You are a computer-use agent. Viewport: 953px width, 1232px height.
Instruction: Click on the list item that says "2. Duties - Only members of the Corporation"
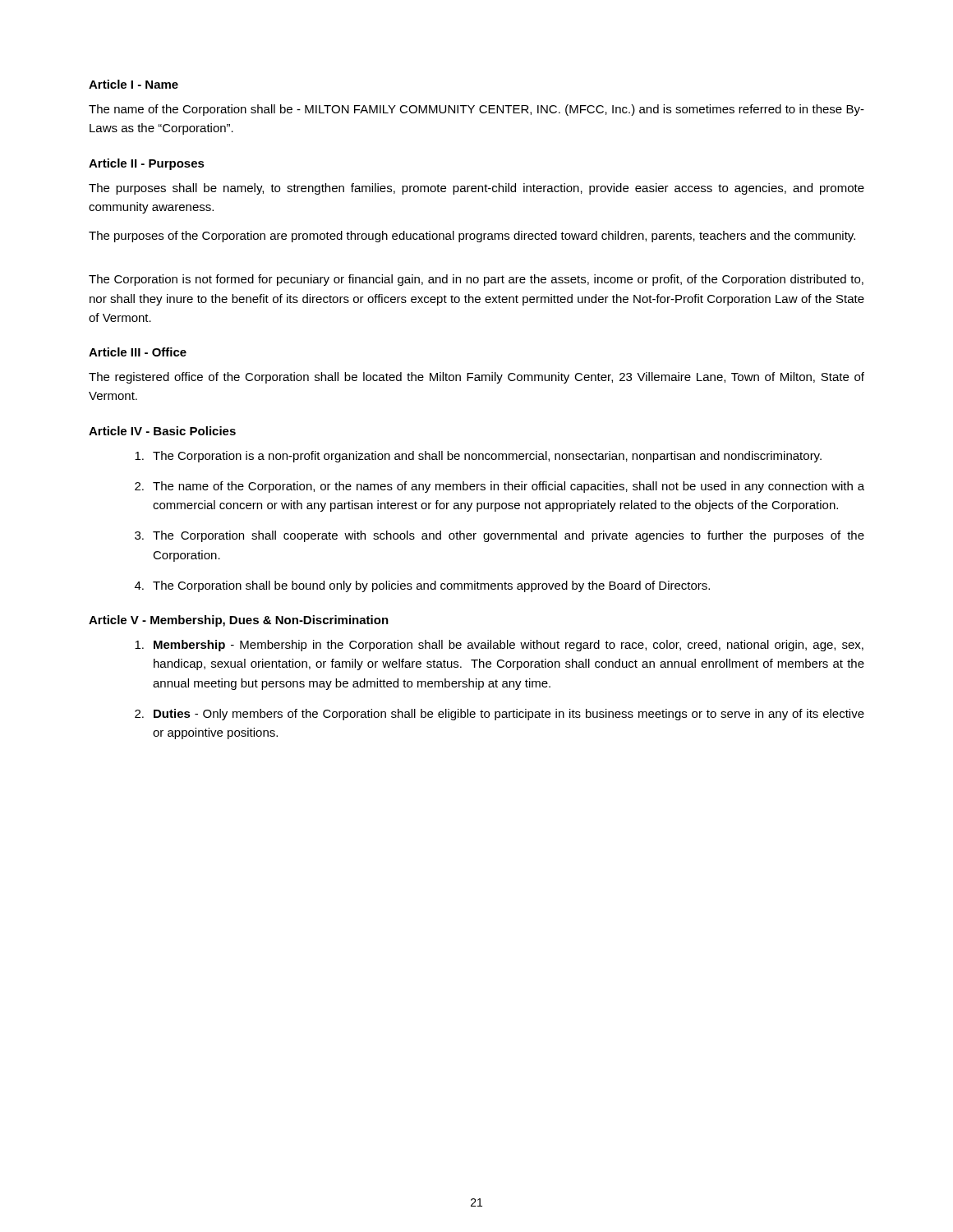tap(493, 723)
